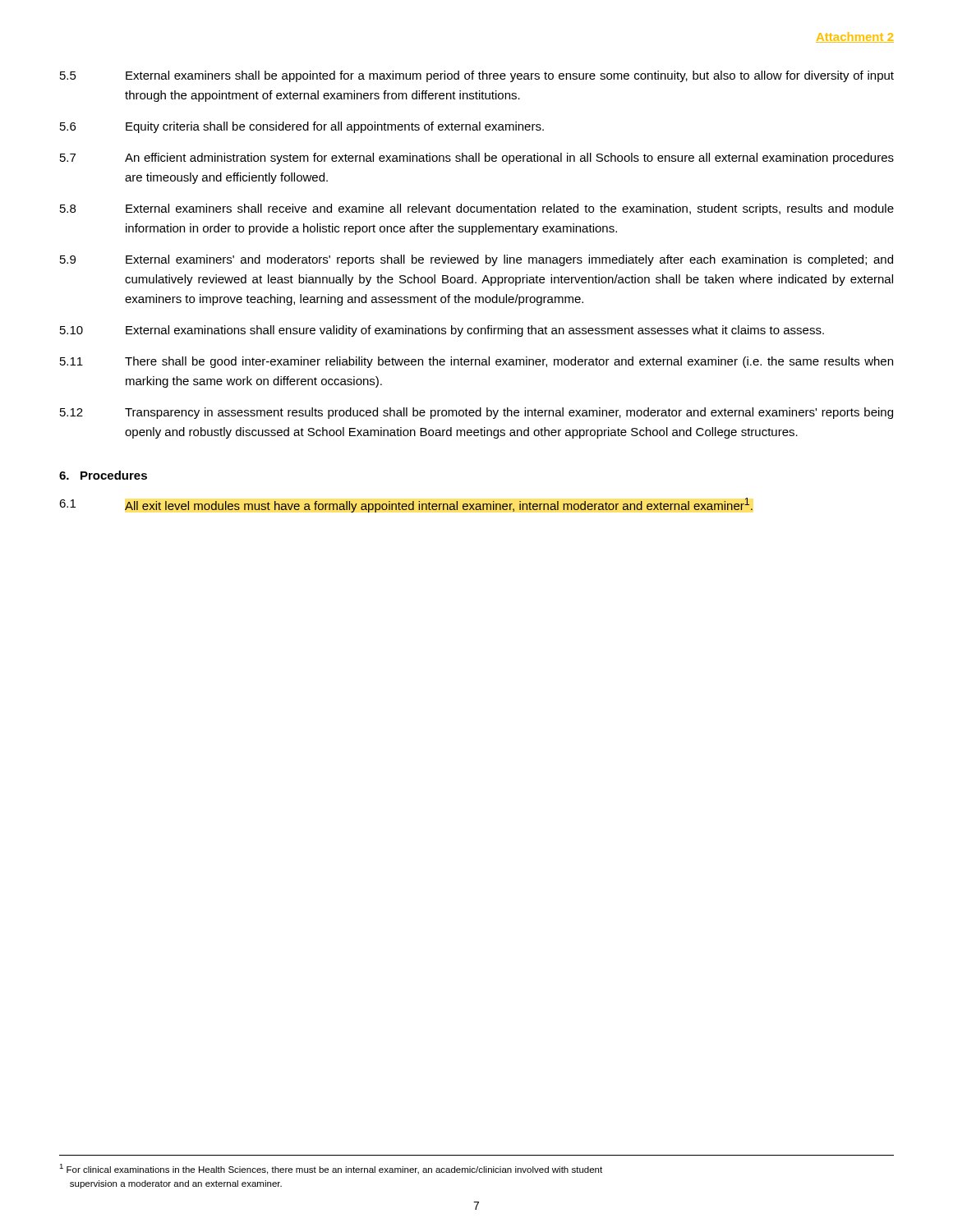
Task: Locate the block of text that opens with "5.11 There shall be good"
Action: pyautogui.click(x=476, y=371)
